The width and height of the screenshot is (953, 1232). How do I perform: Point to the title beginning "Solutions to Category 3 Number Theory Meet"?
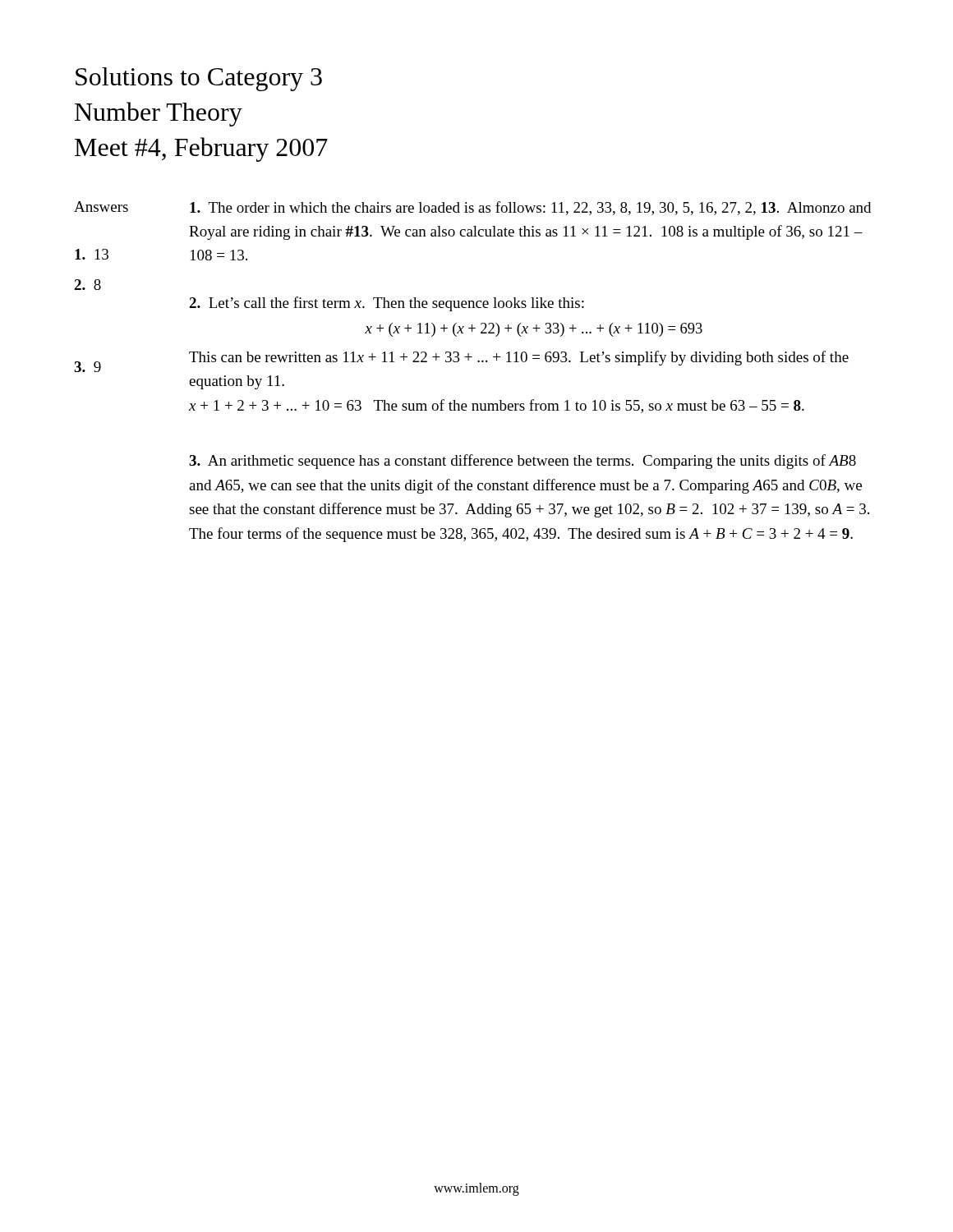[x=201, y=112]
